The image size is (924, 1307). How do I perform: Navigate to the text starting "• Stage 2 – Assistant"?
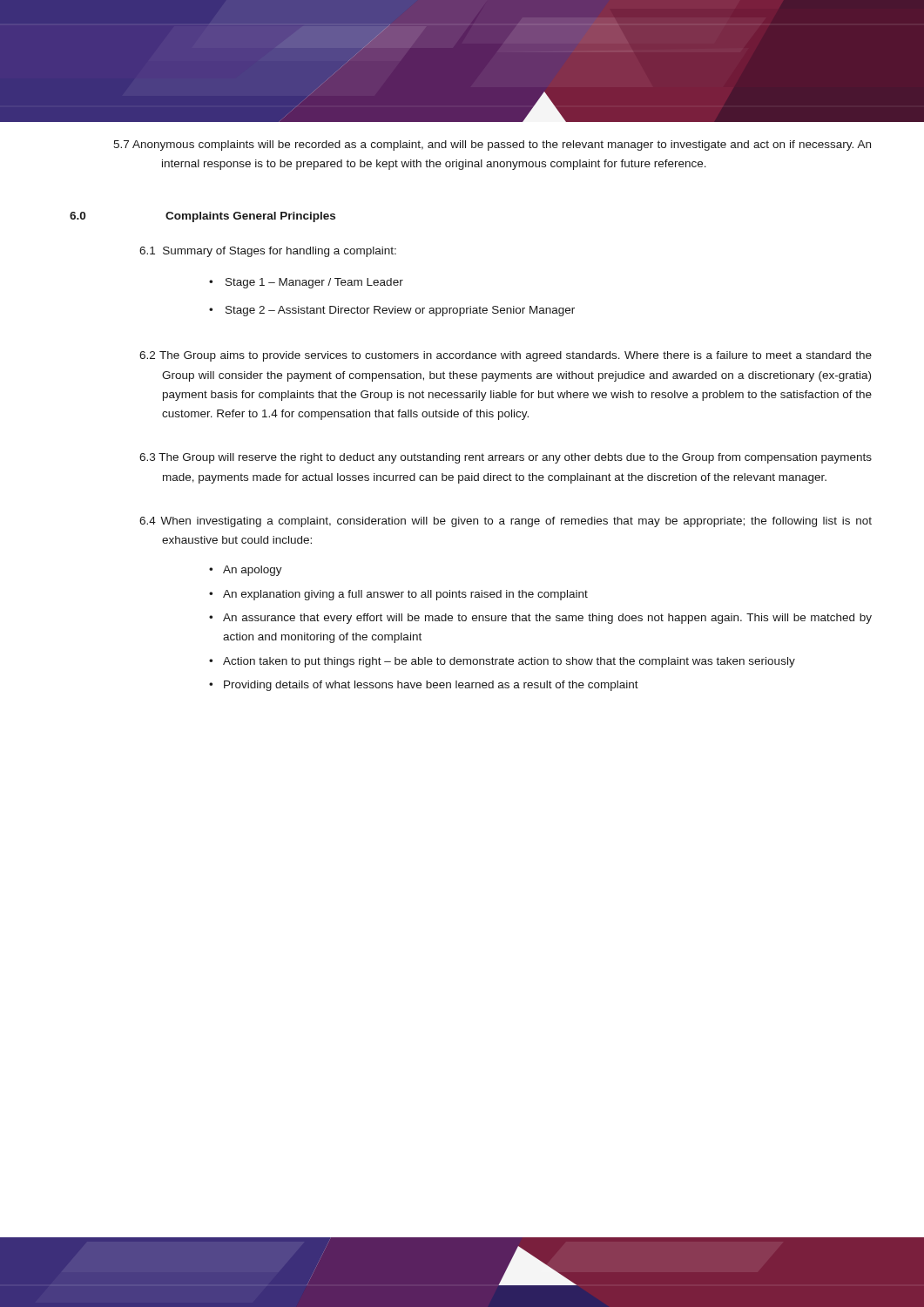pos(392,310)
